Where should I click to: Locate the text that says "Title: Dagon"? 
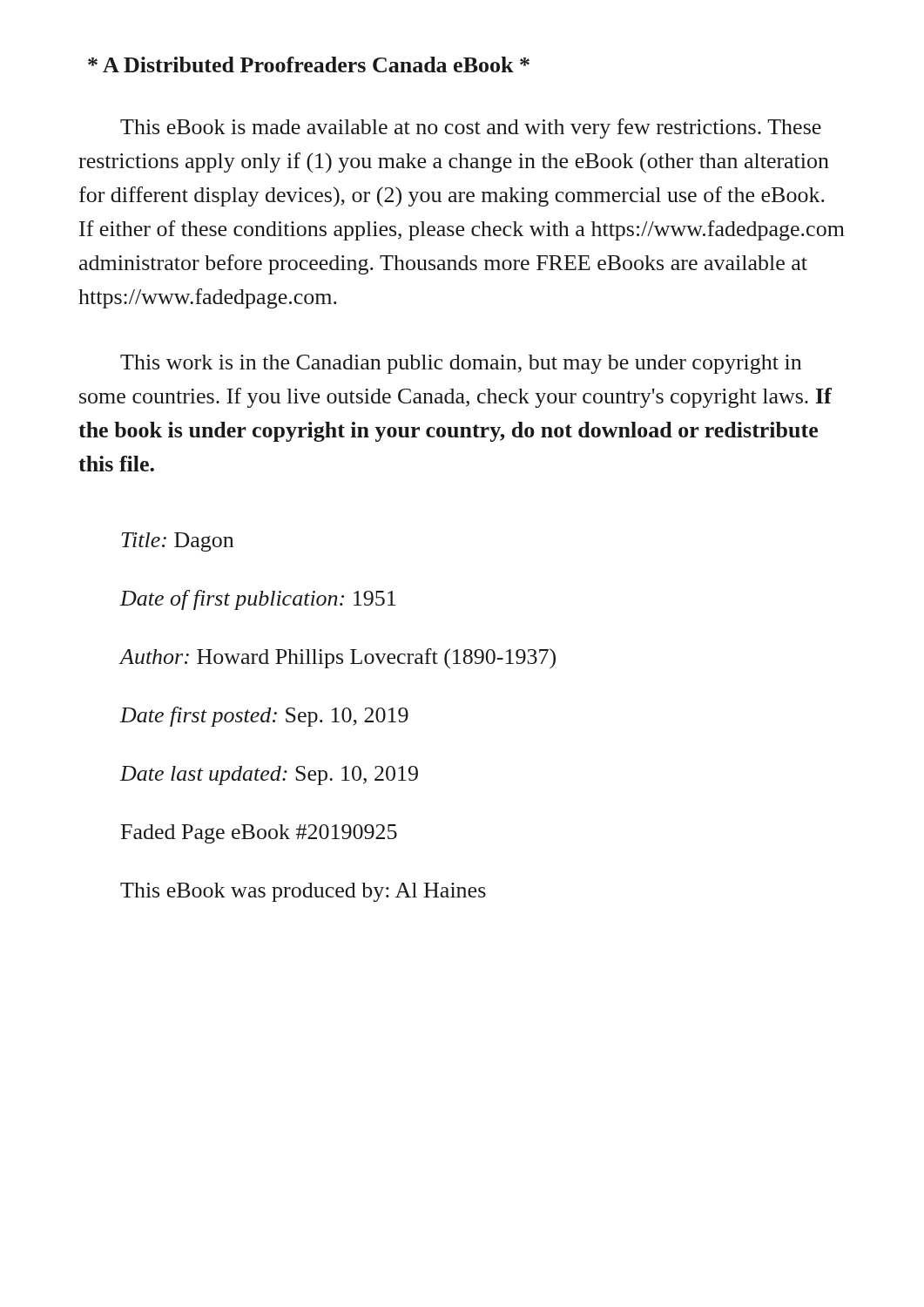[177, 540]
